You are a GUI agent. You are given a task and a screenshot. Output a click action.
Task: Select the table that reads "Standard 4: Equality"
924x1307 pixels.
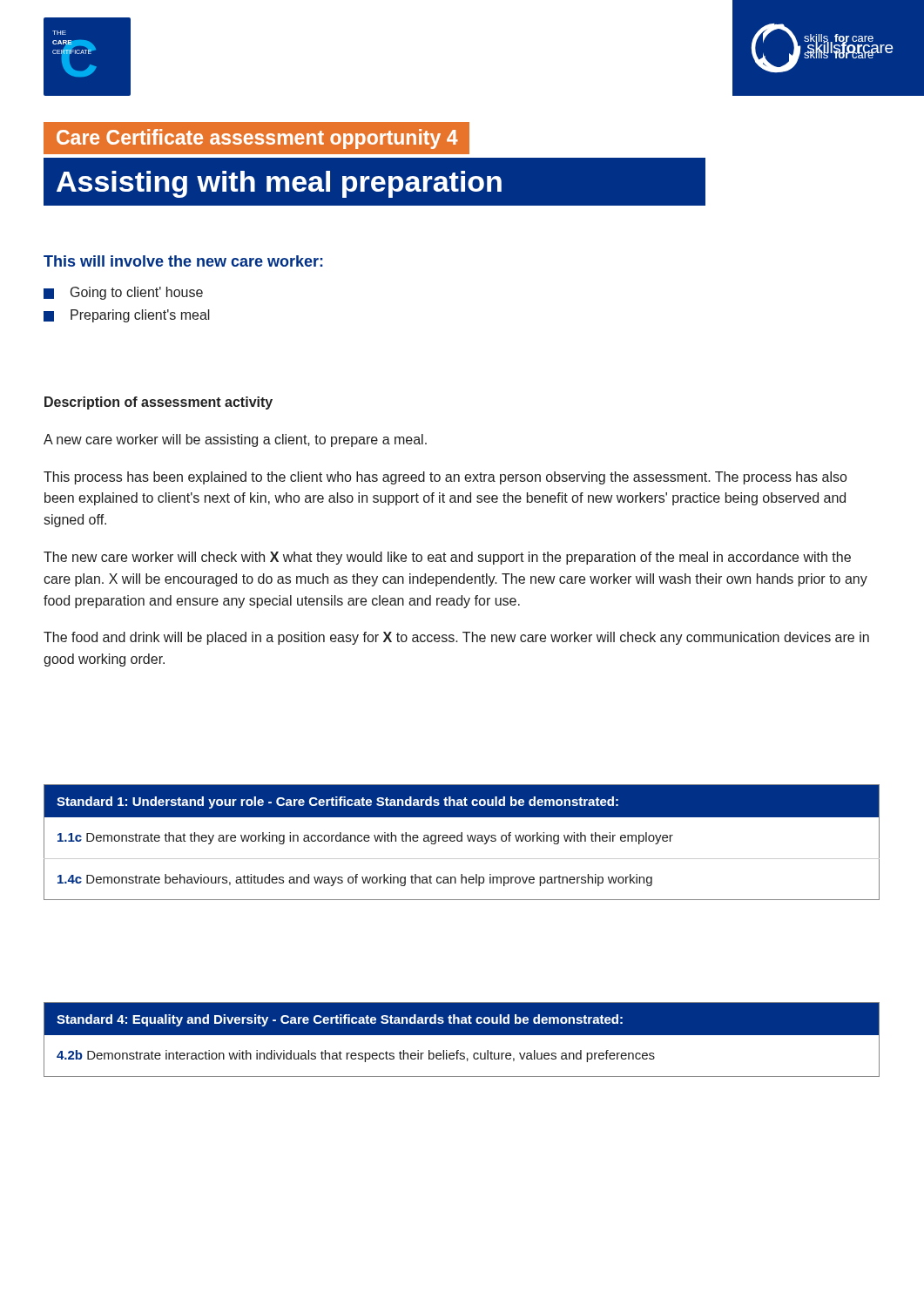click(x=462, y=1039)
